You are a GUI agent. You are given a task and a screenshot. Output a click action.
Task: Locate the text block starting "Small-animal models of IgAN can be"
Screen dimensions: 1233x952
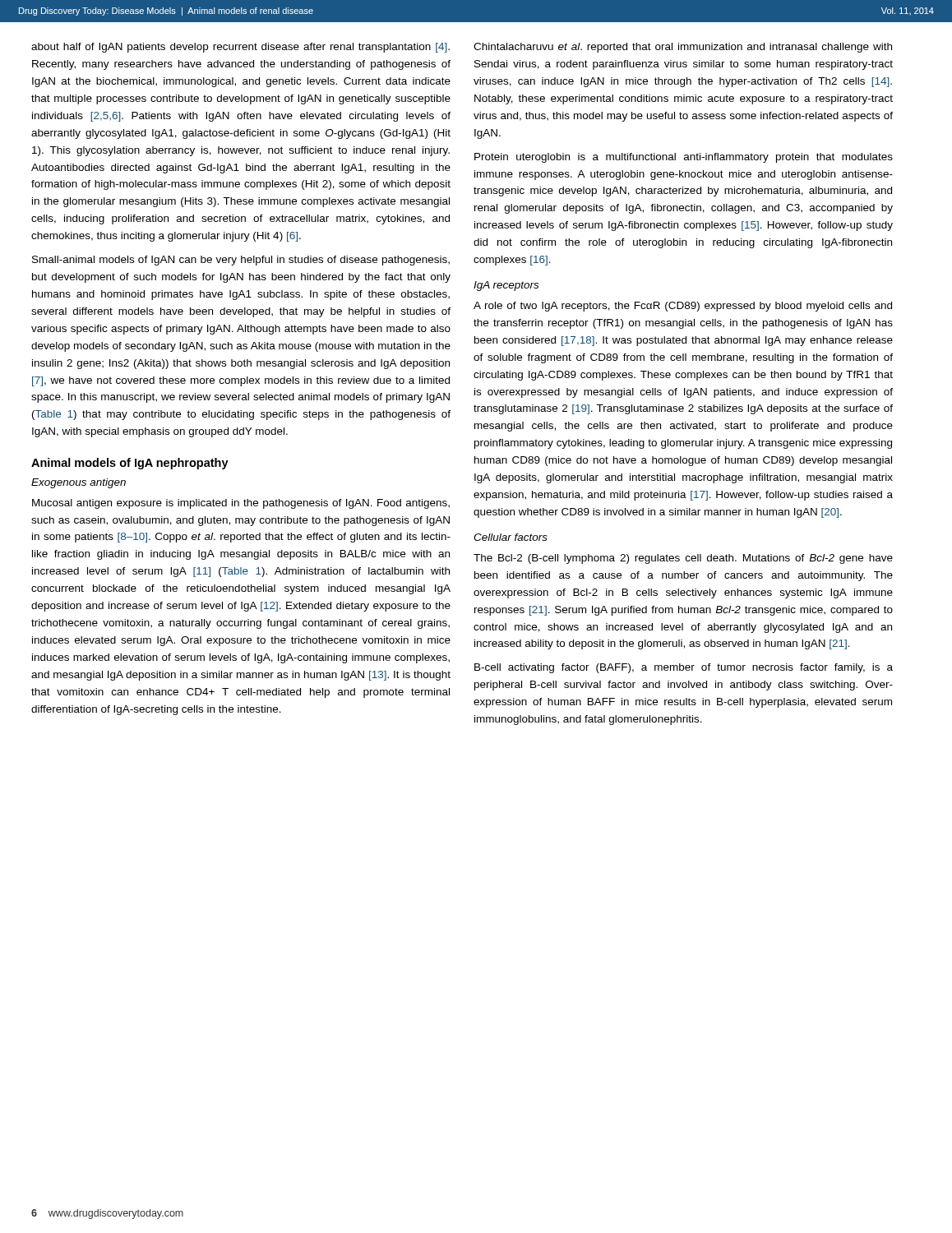pos(241,346)
